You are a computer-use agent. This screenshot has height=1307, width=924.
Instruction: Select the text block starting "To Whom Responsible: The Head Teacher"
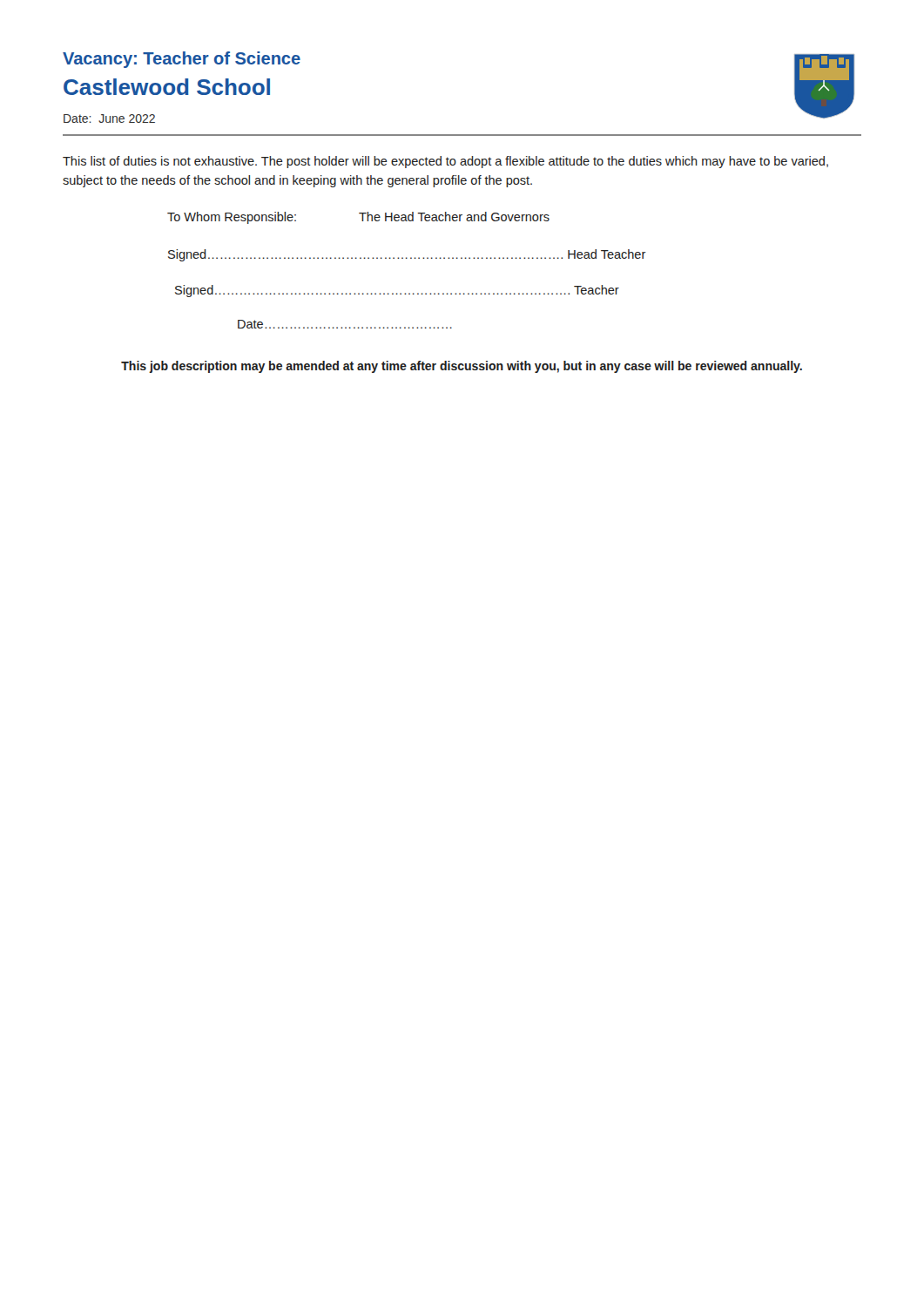coord(358,217)
